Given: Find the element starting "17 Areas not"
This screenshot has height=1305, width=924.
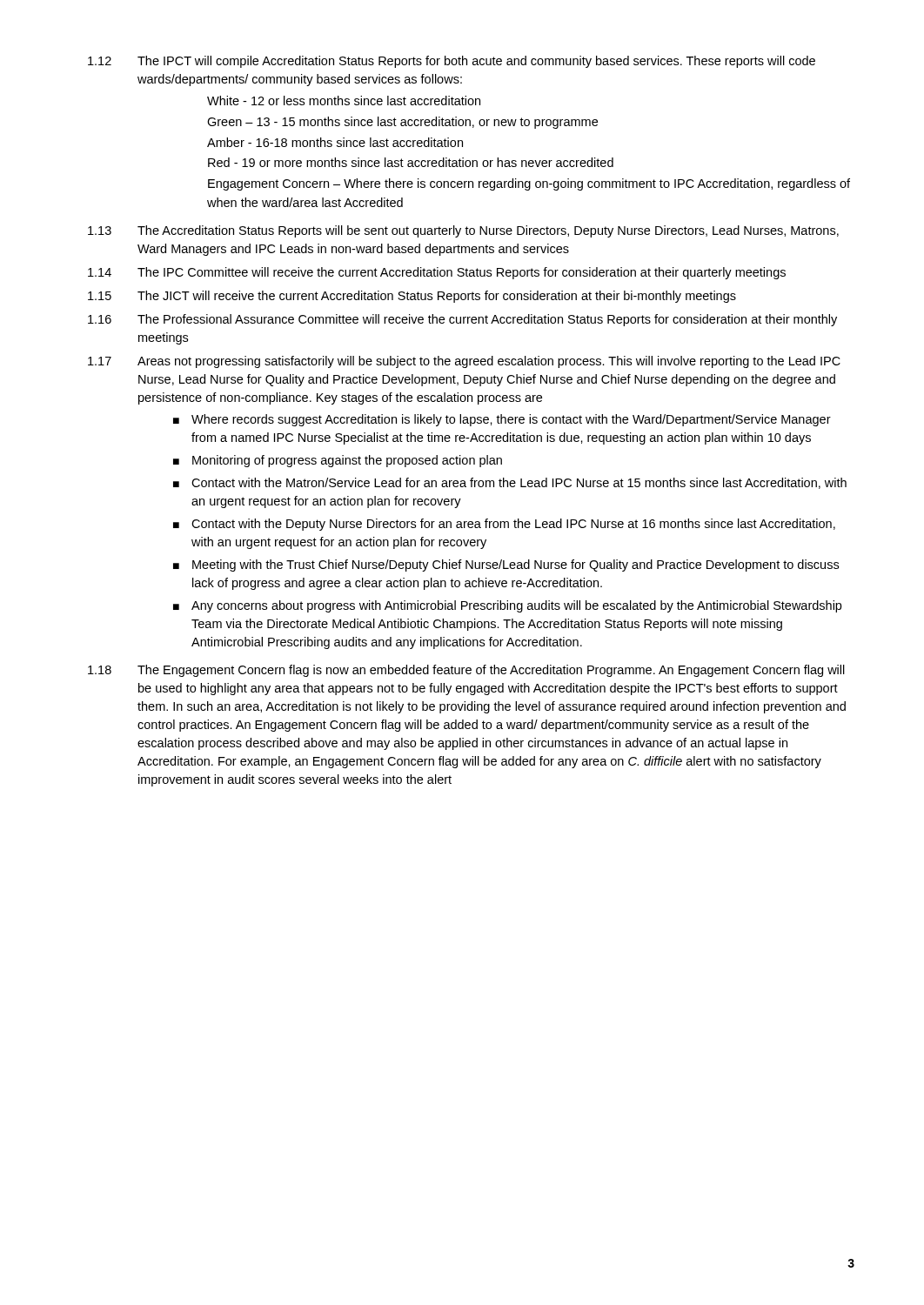Looking at the screenshot, I should pos(464,362).
